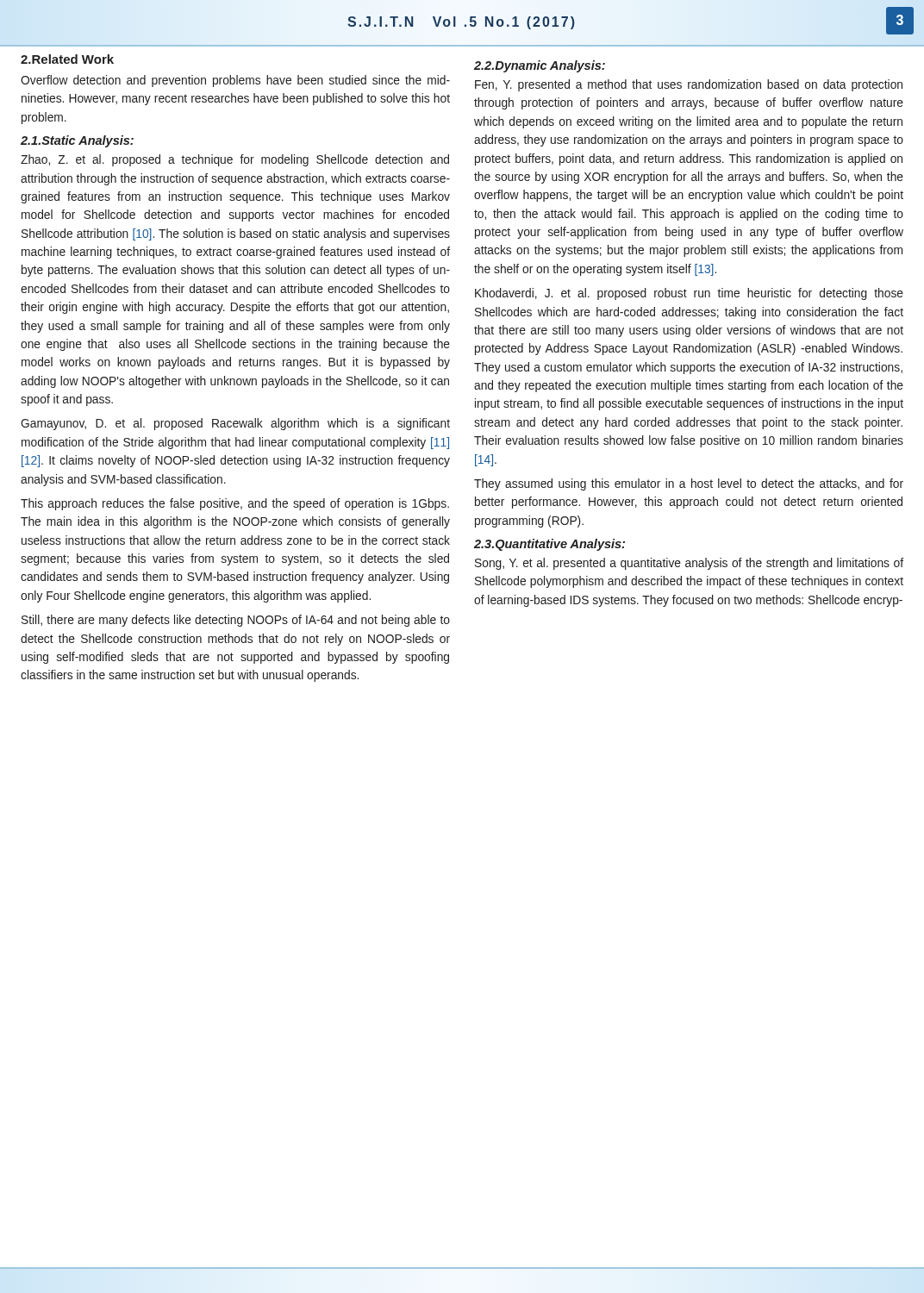Locate the text block starting "Song, Y. et al. presented a quantitative"
This screenshot has width=924, height=1293.
click(689, 582)
